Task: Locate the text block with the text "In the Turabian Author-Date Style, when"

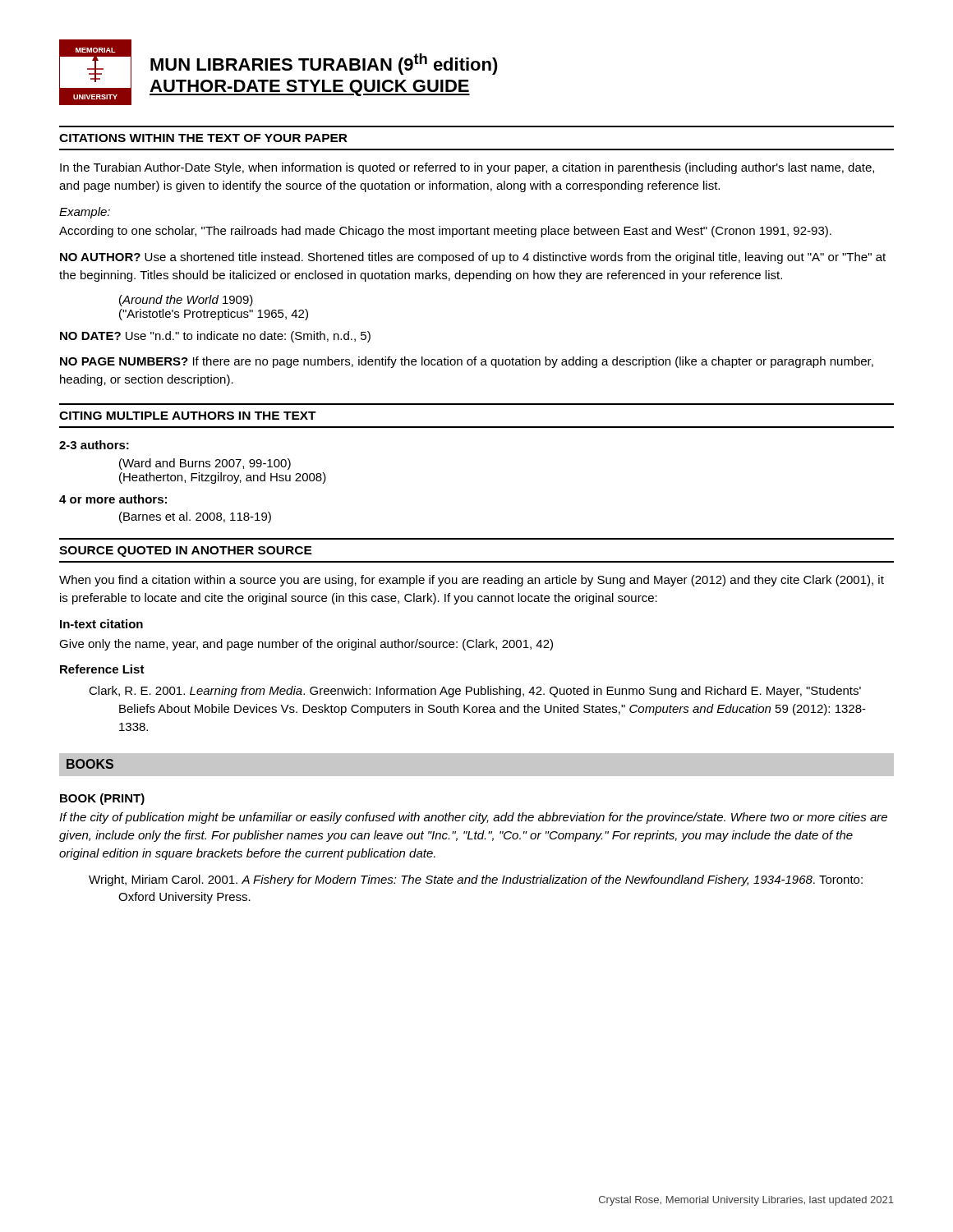Action: click(476, 176)
